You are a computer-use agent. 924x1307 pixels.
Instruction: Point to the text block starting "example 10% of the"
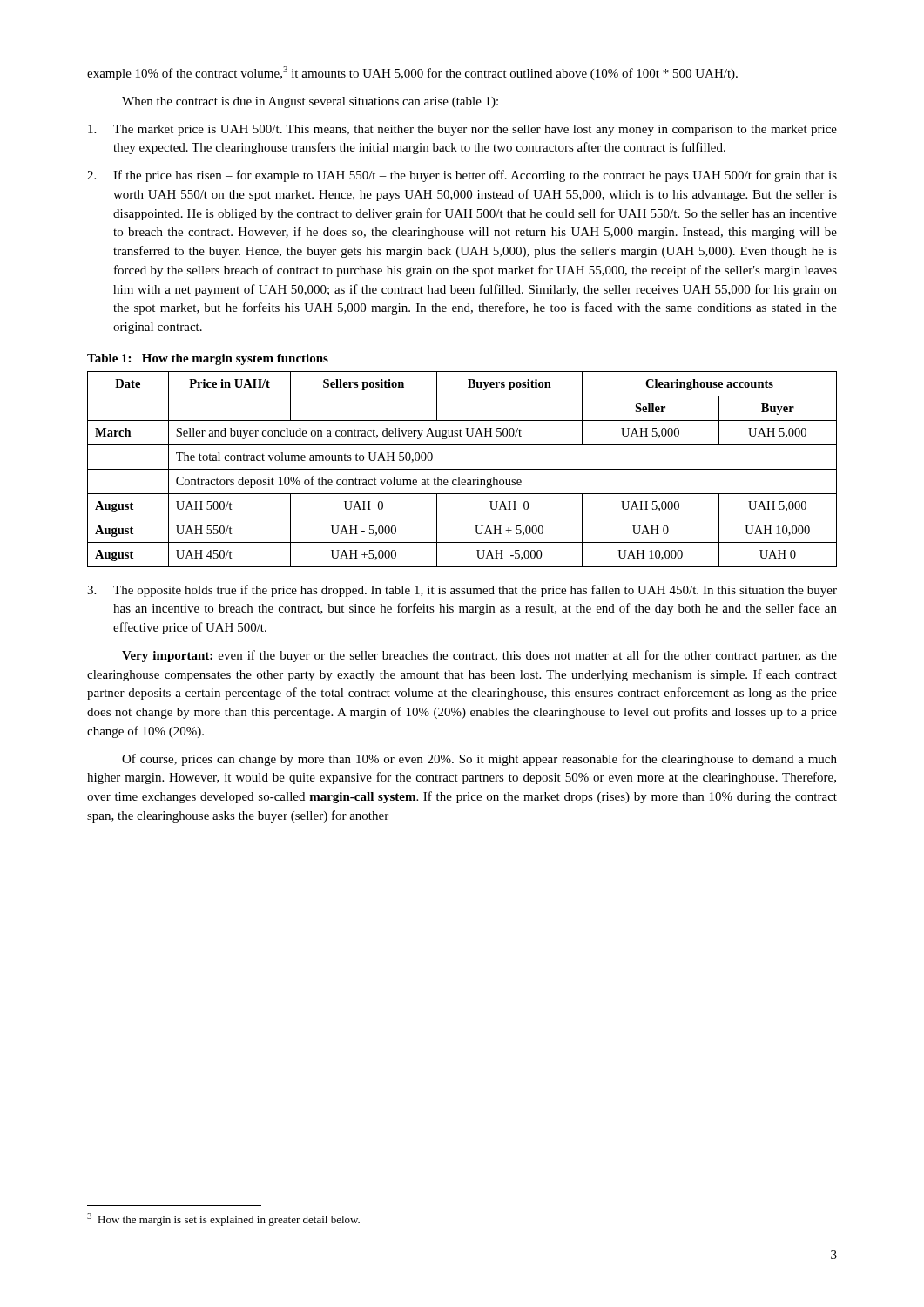coord(462,73)
